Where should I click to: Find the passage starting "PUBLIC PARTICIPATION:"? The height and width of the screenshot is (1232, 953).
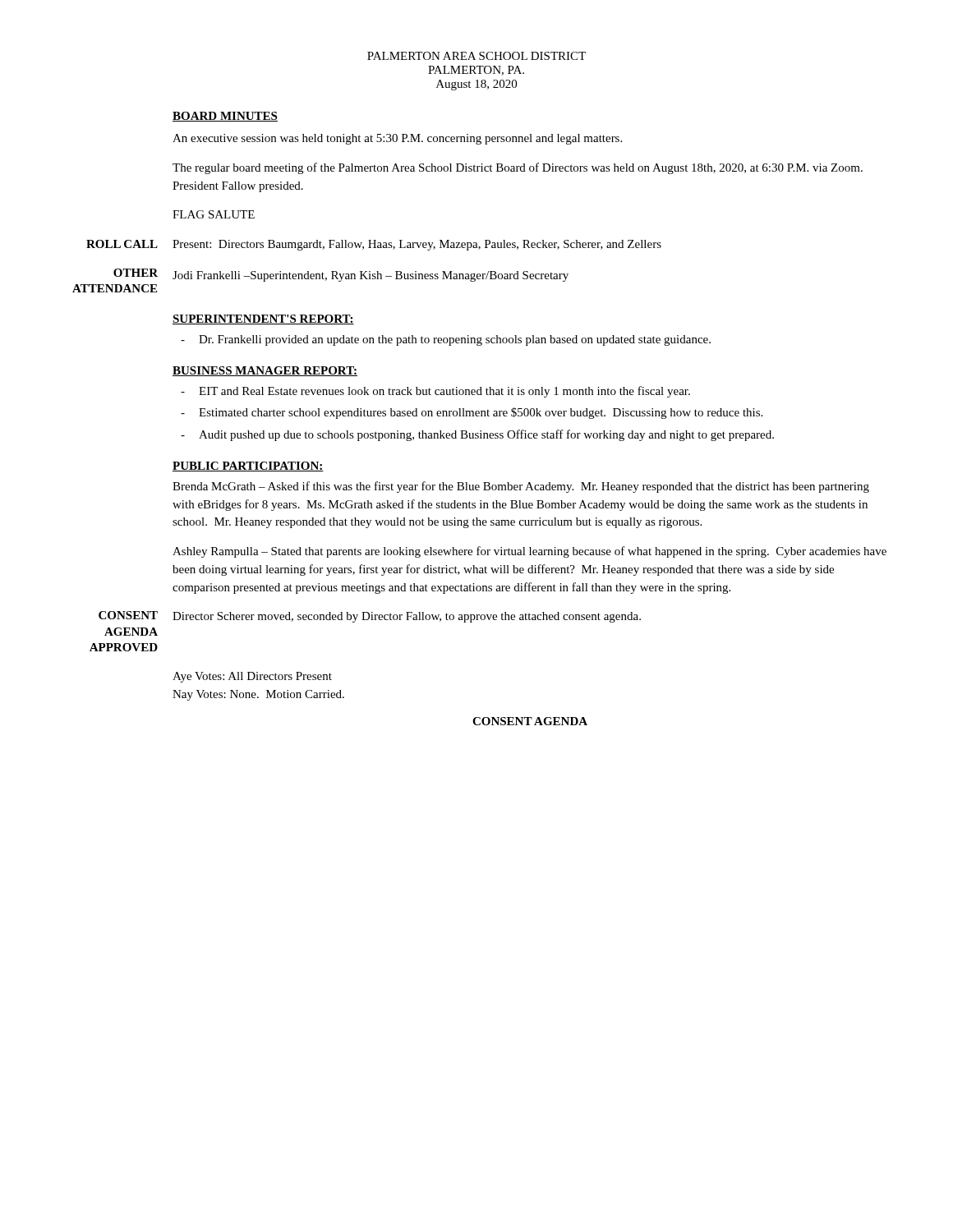coord(248,466)
